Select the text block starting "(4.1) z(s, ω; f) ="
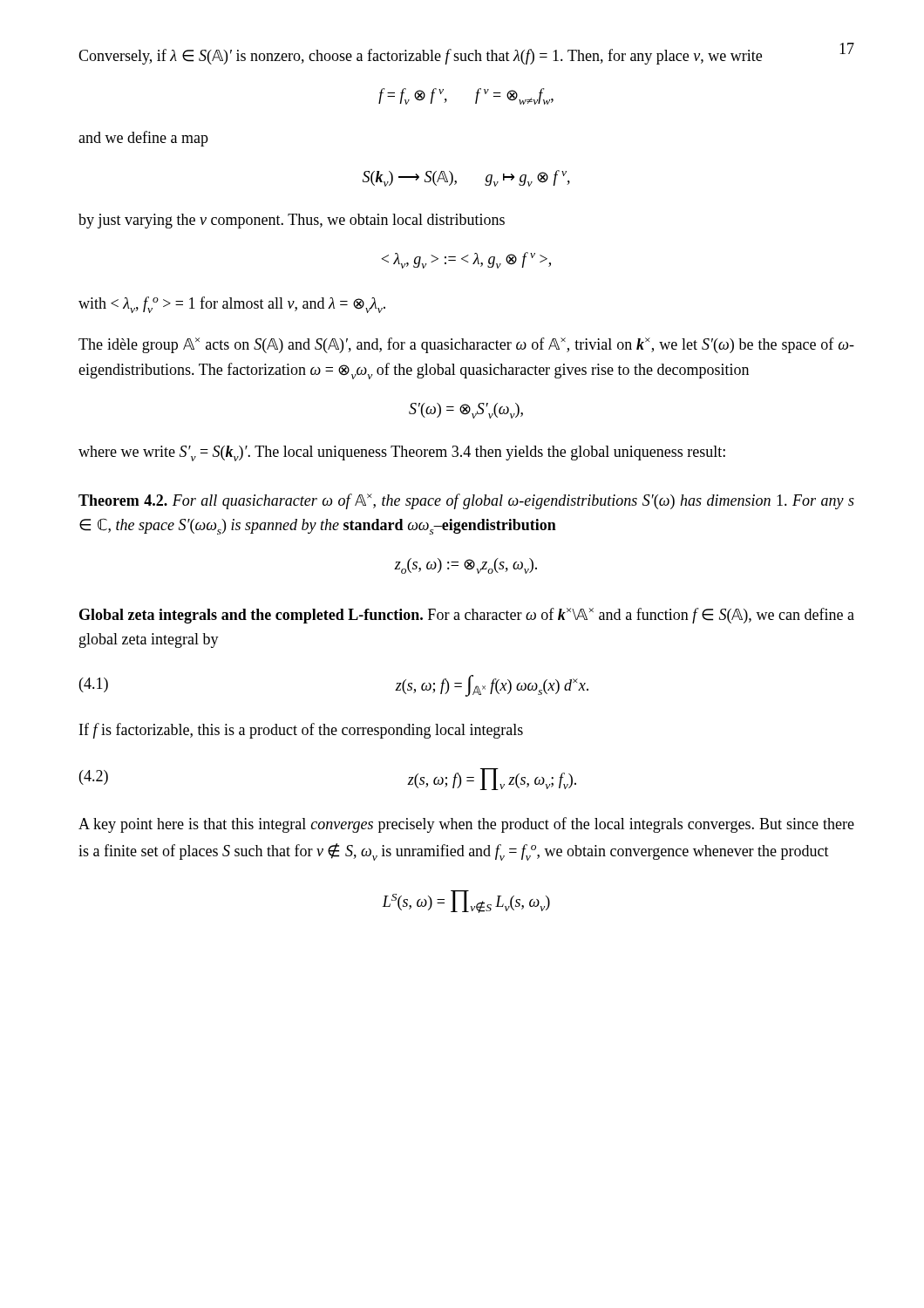Viewport: 924px width, 1308px height. coord(466,684)
